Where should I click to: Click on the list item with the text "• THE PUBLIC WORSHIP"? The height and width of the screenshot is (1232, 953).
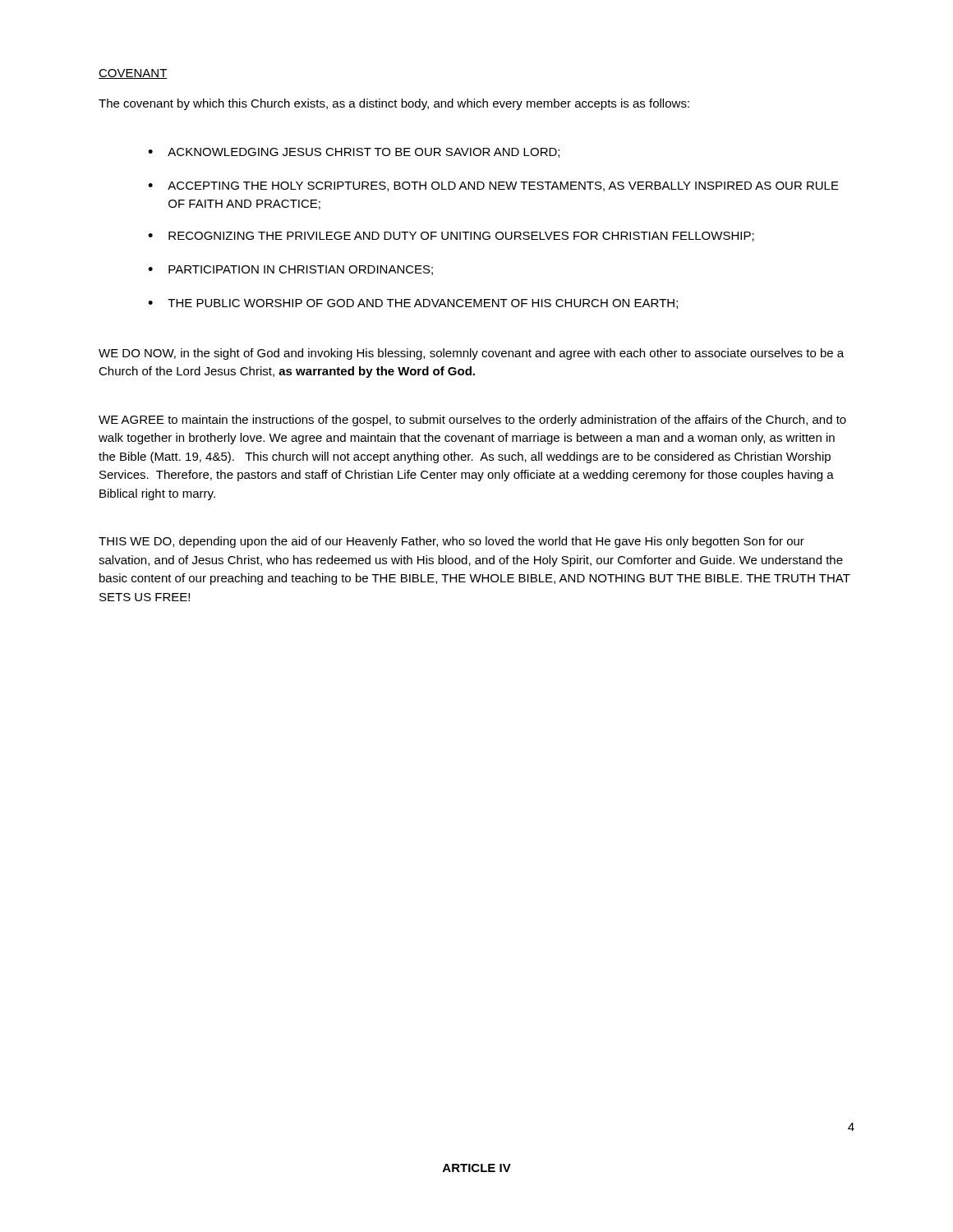(x=413, y=304)
